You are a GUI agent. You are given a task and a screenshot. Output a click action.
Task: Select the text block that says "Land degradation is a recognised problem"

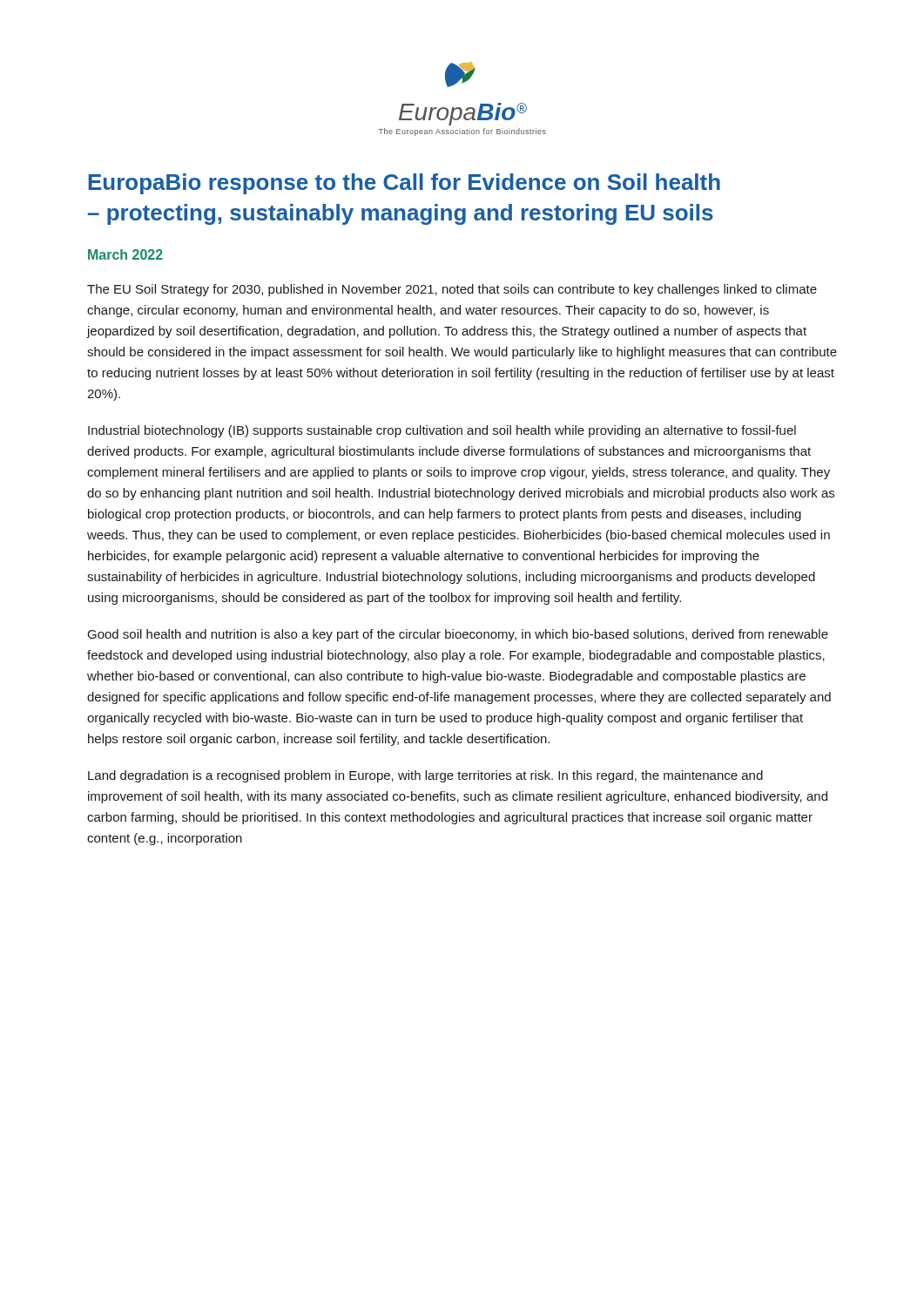458,807
